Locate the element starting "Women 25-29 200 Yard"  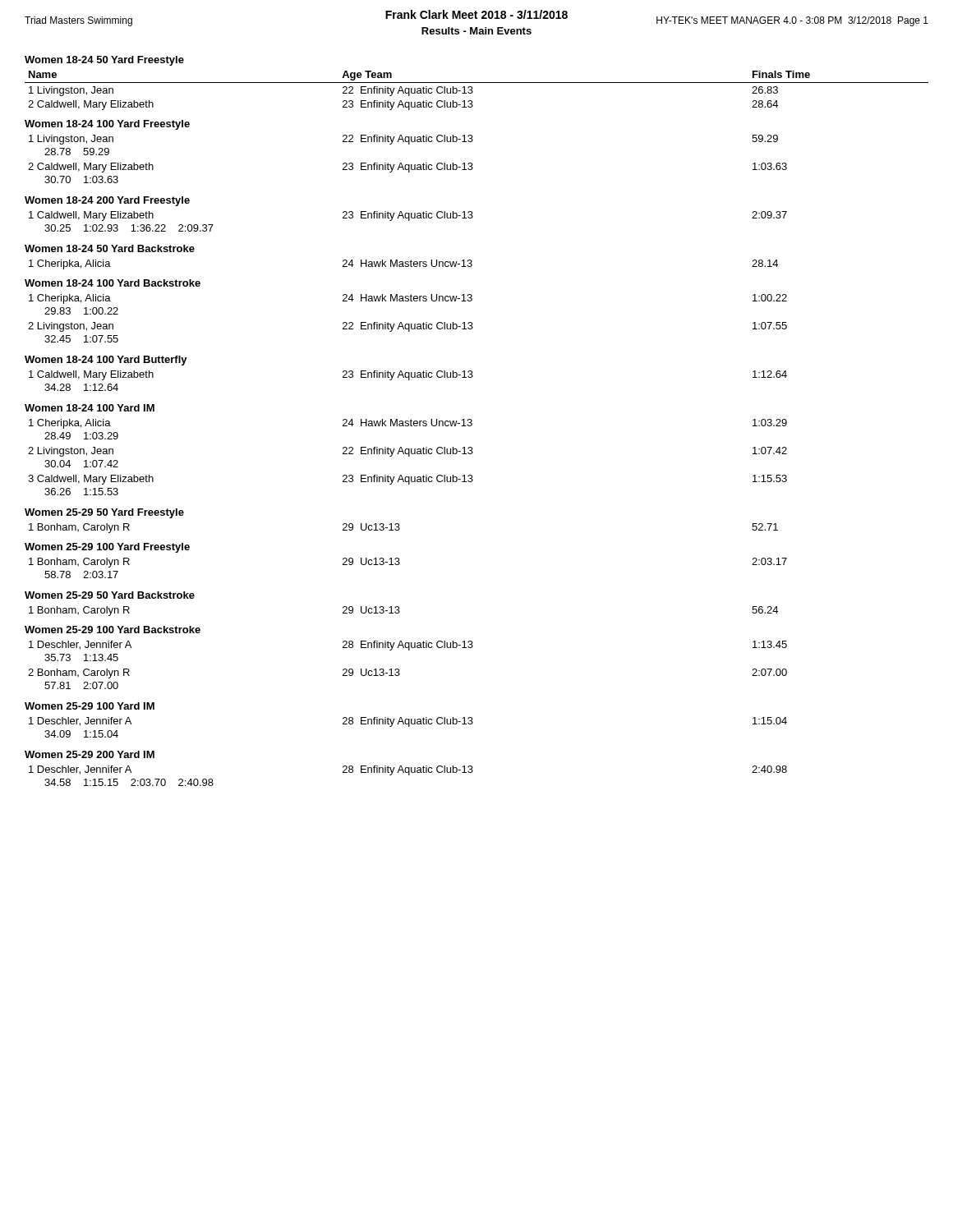90,754
